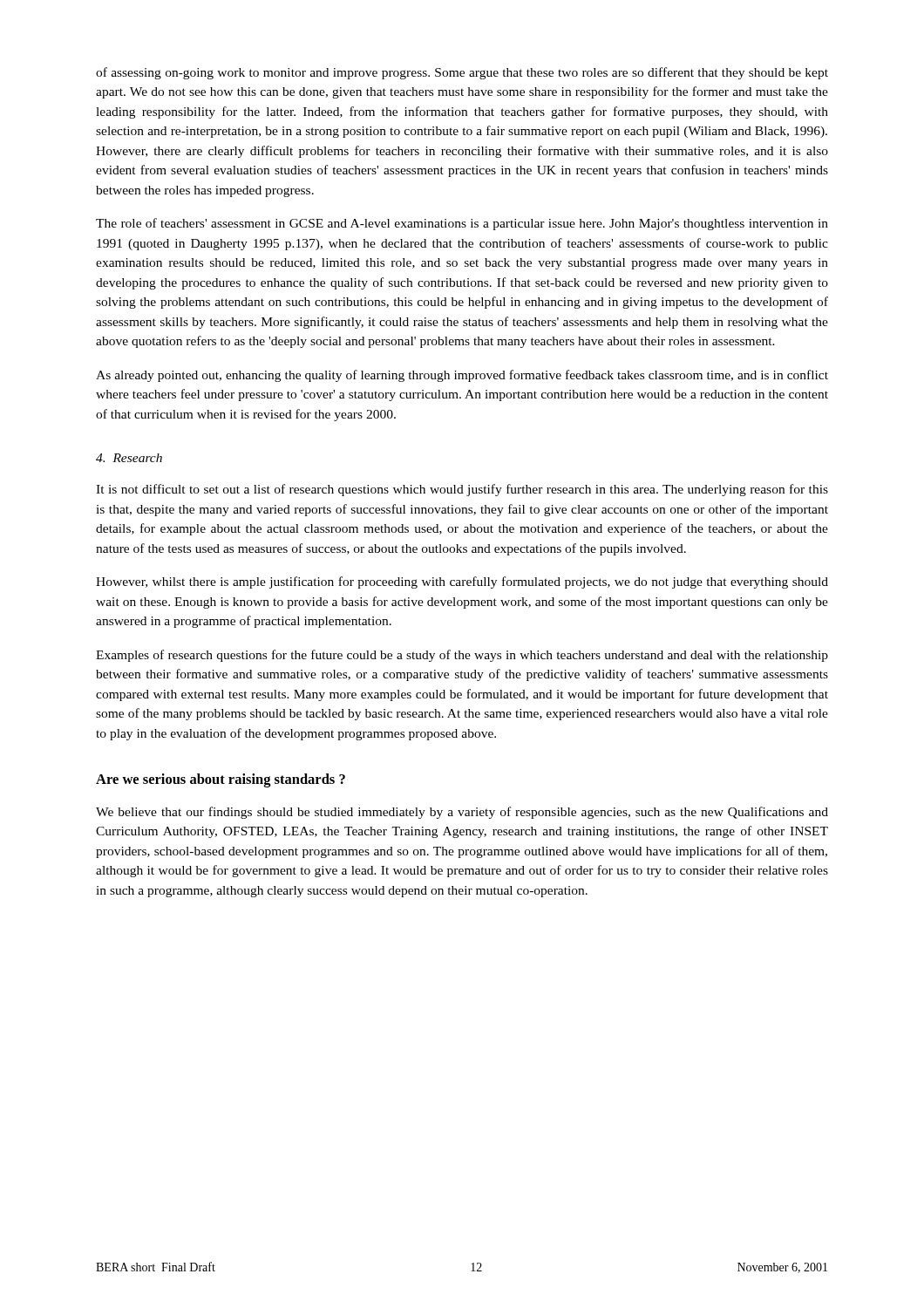Click where it says "4. Research"

tap(129, 457)
